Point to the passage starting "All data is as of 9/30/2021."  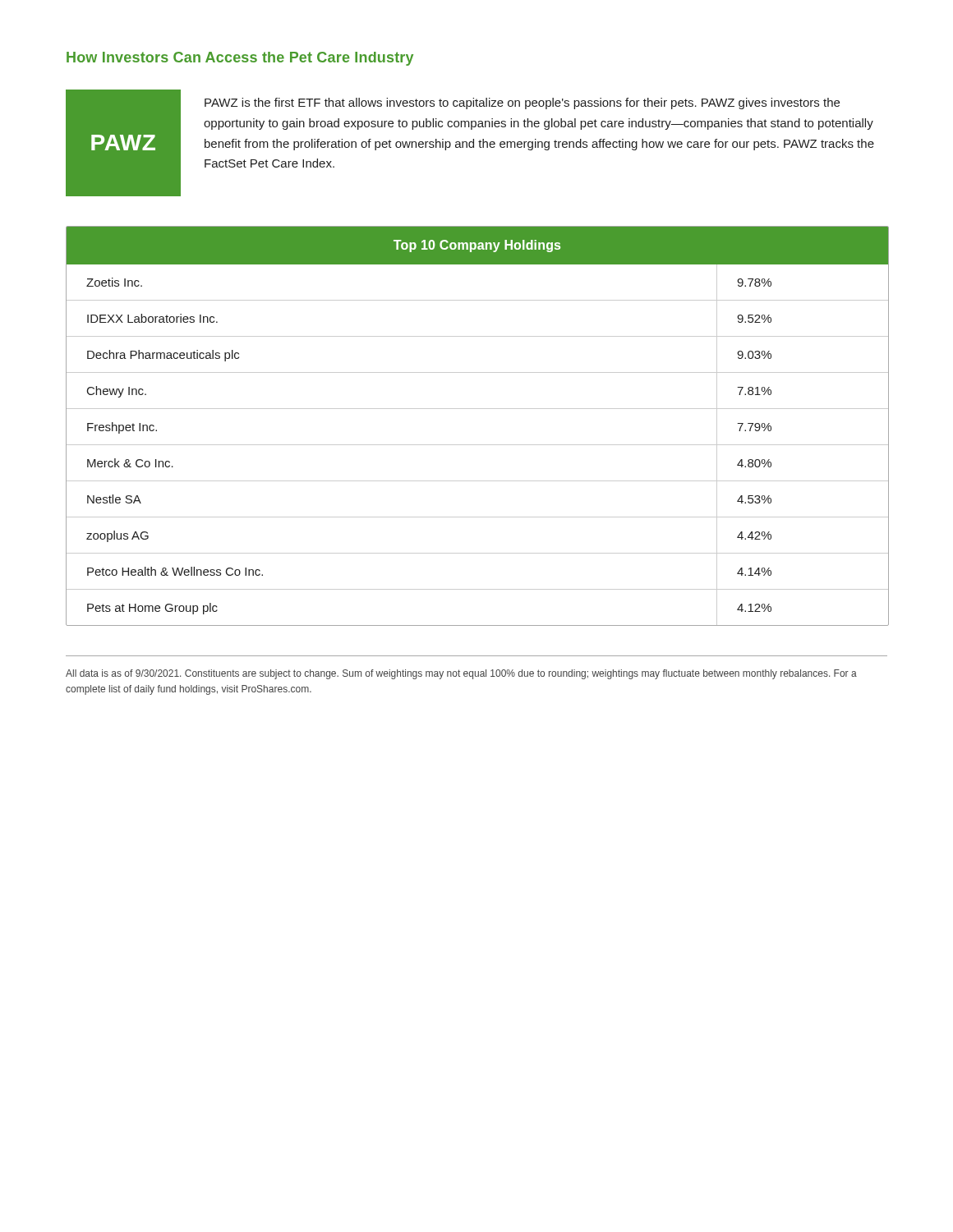476,676
